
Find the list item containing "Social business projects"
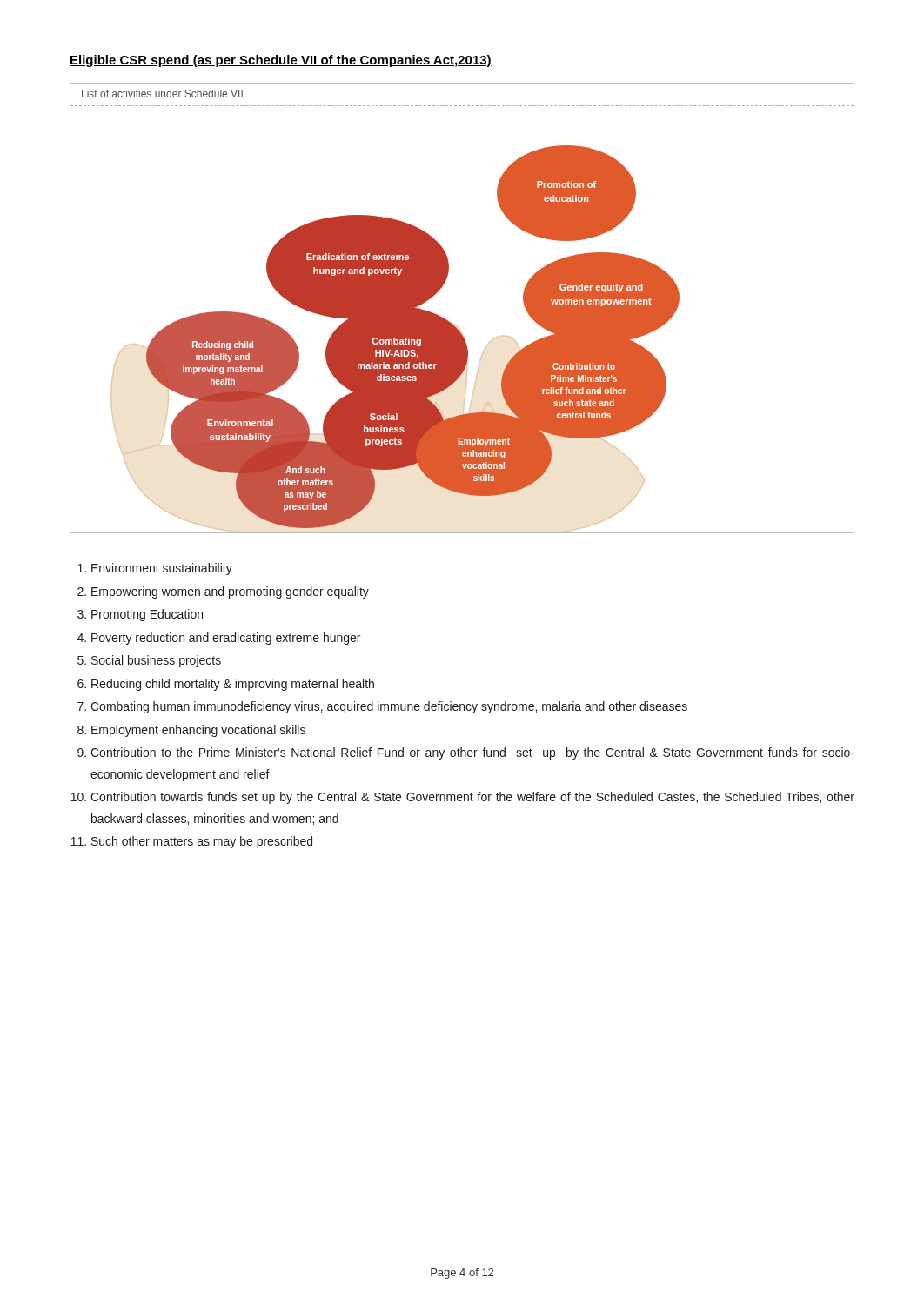[x=156, y=660]
